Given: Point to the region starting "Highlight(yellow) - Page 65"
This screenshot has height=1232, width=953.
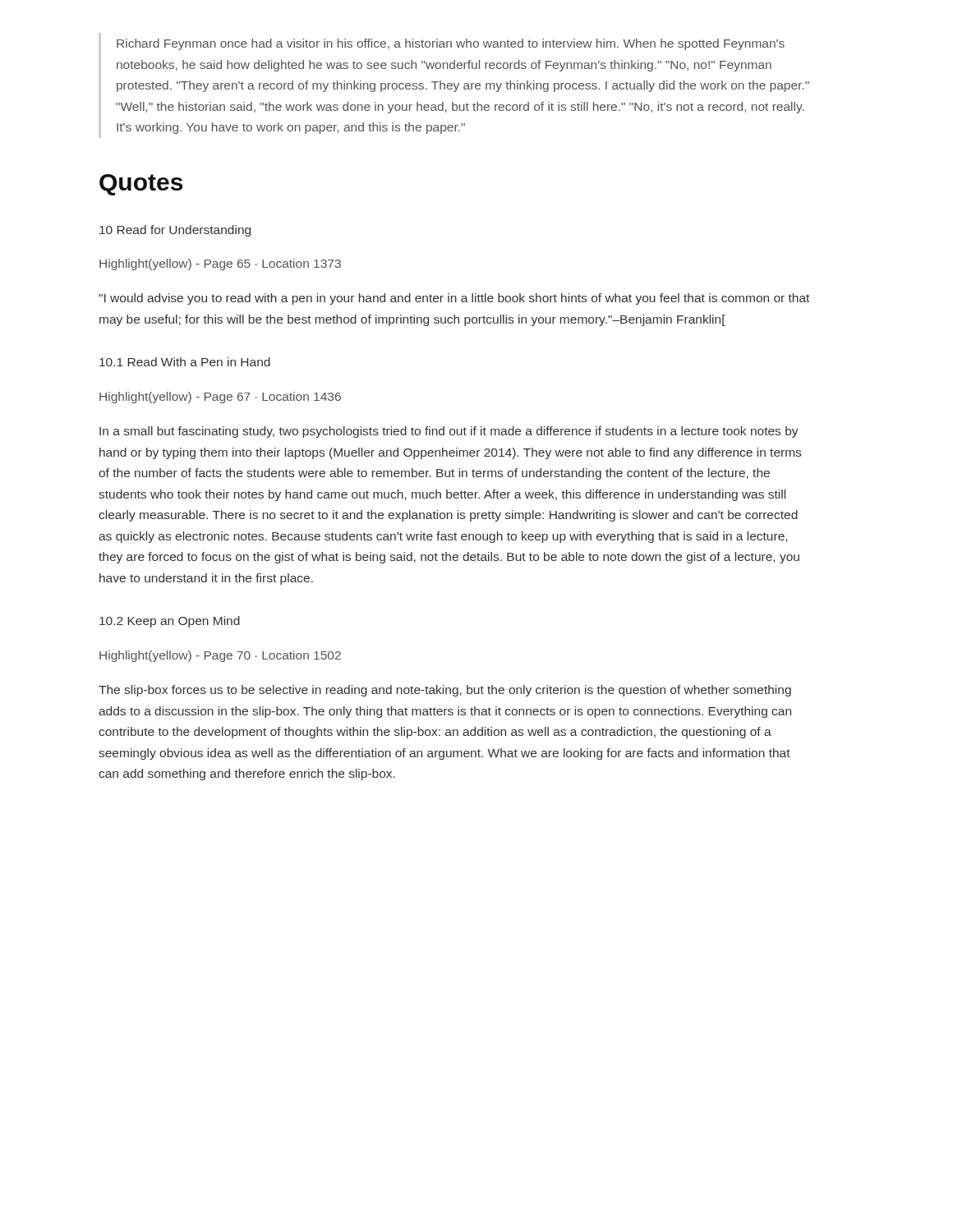Looking at the screenshot, I should tap(220, 264).
